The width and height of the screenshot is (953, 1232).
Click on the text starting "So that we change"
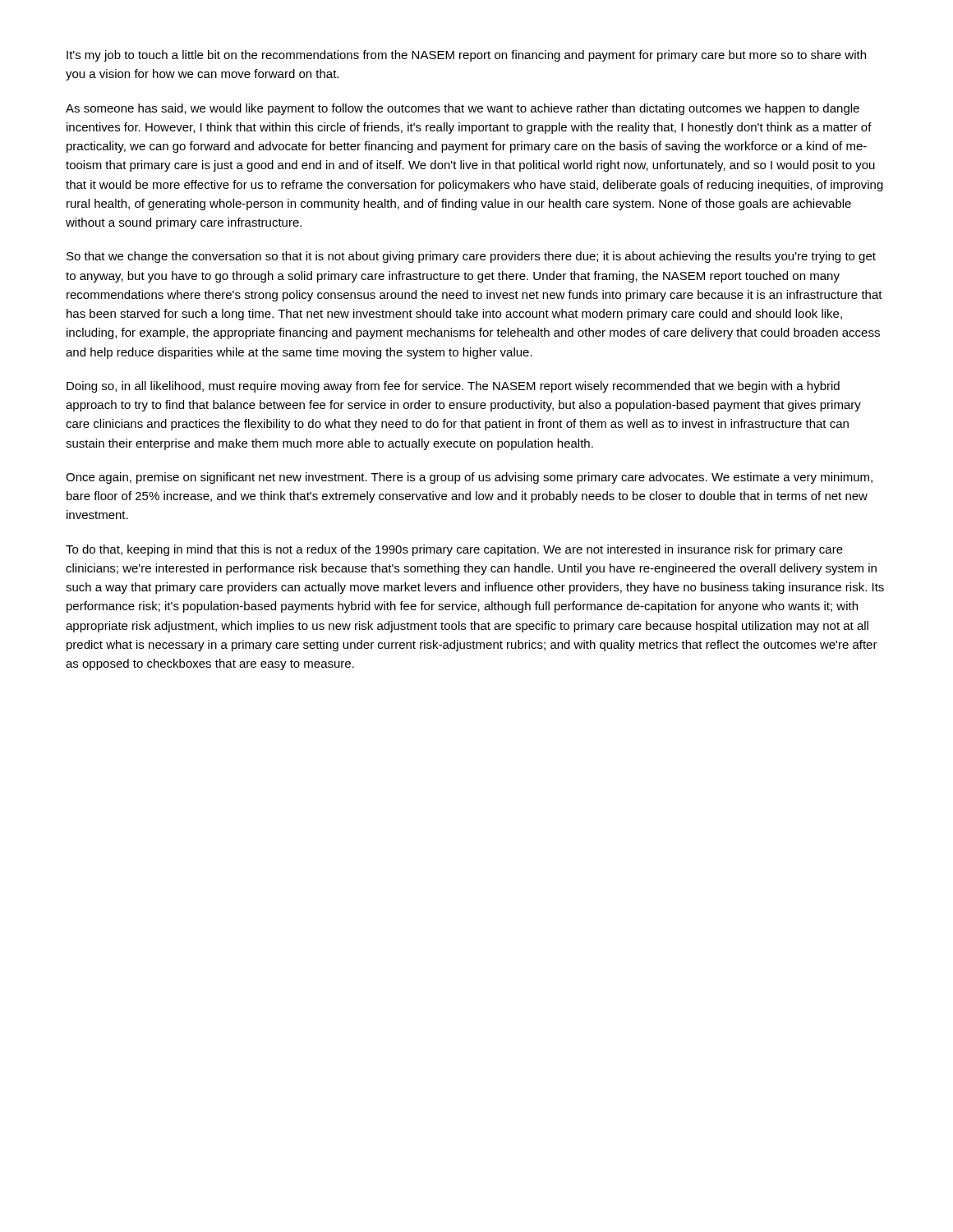(474, 304)
